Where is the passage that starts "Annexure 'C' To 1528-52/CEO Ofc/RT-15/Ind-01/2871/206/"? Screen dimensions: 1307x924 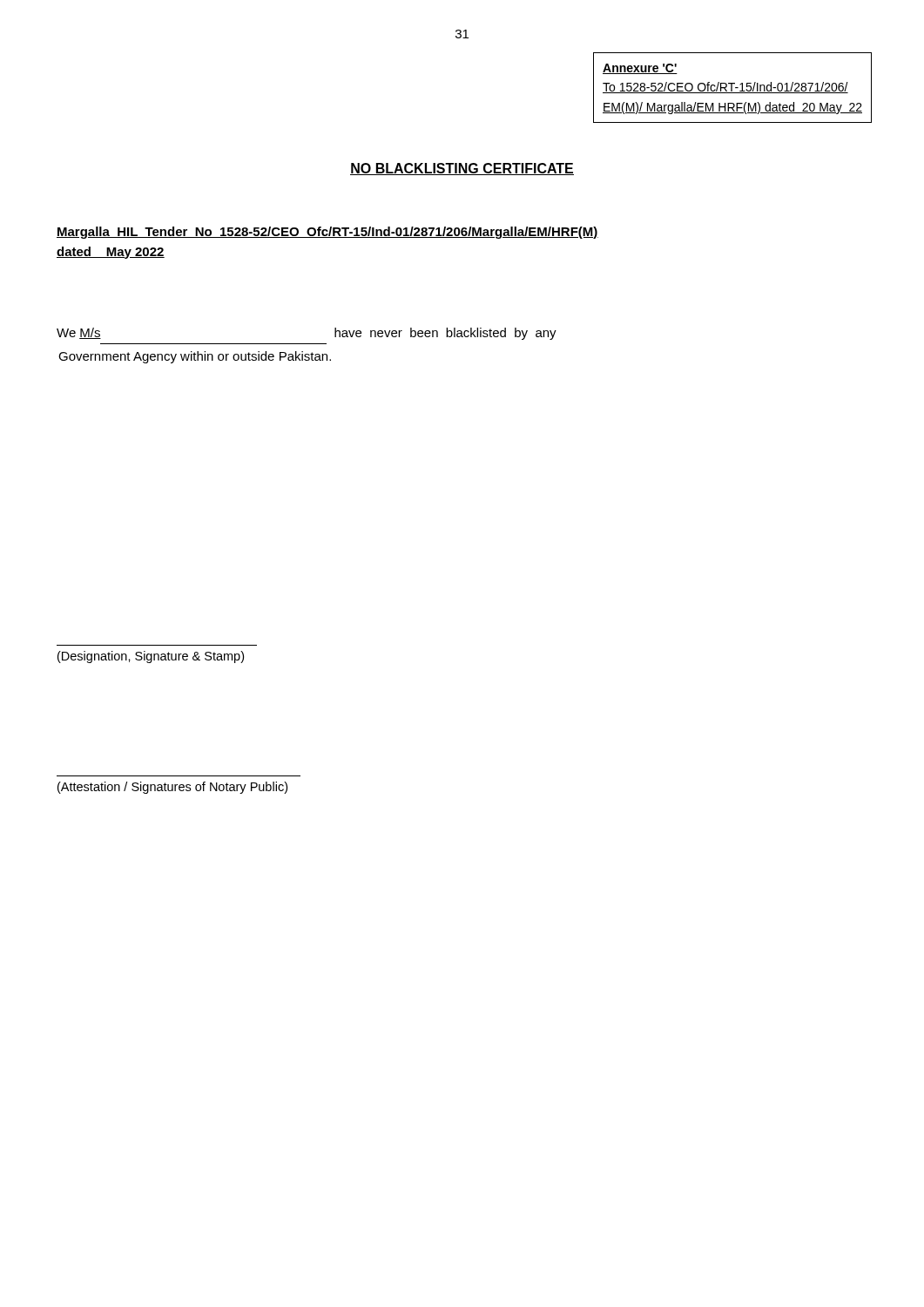click(x=732, y=89)
